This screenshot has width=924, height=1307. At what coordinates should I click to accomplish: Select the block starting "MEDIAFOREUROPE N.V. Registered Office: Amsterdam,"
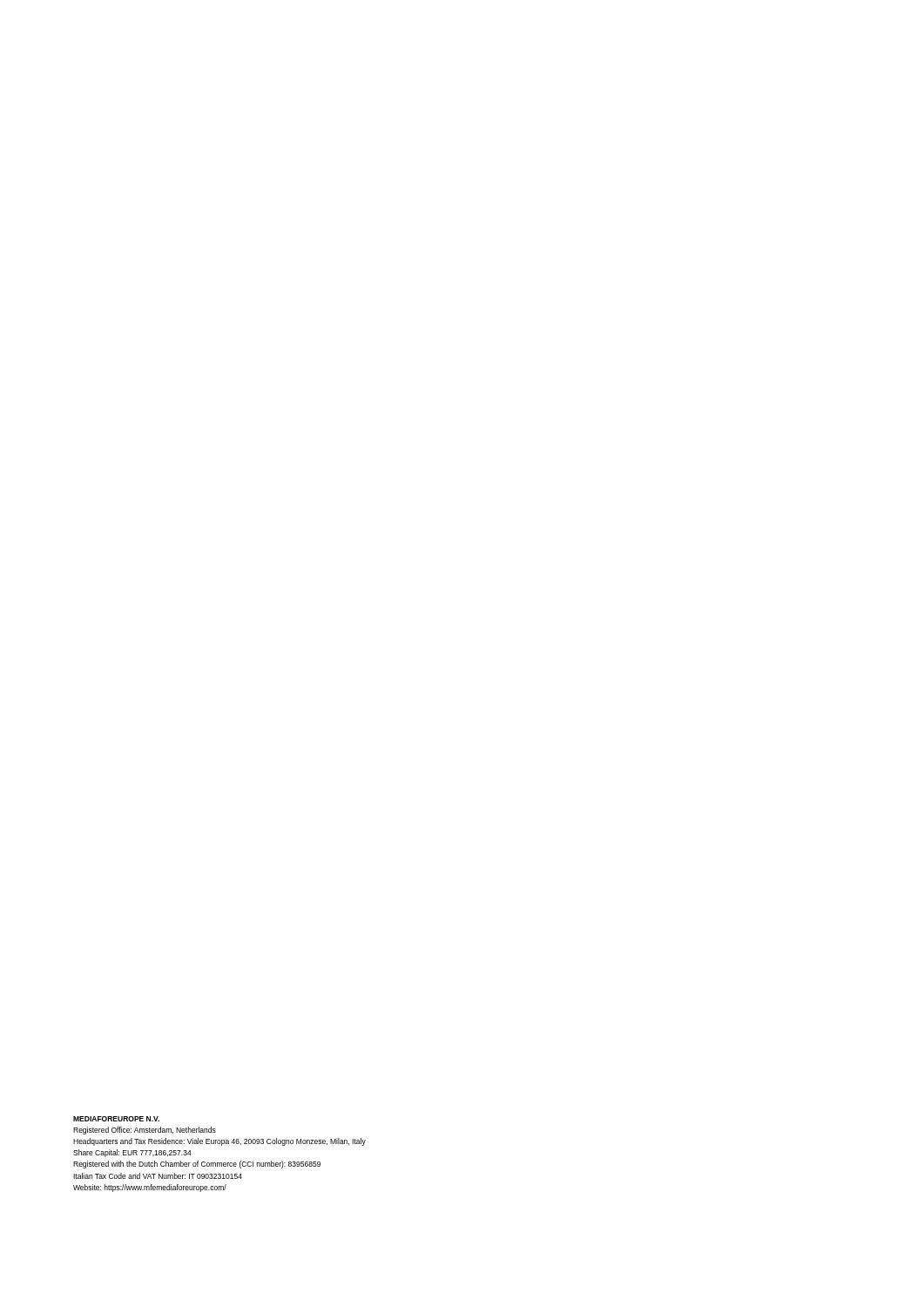click(219, 1153)
